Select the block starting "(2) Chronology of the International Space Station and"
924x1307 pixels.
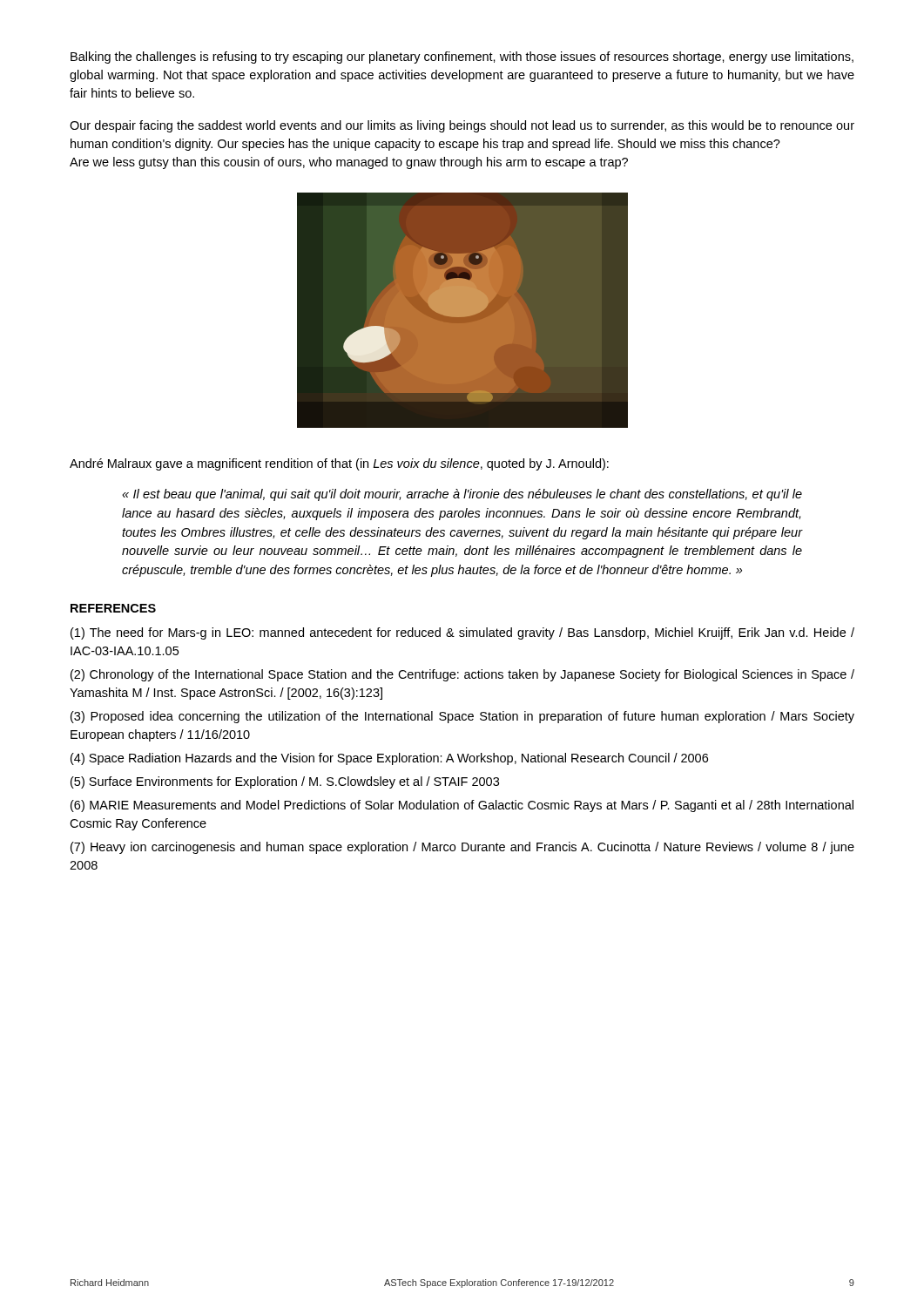462,683
